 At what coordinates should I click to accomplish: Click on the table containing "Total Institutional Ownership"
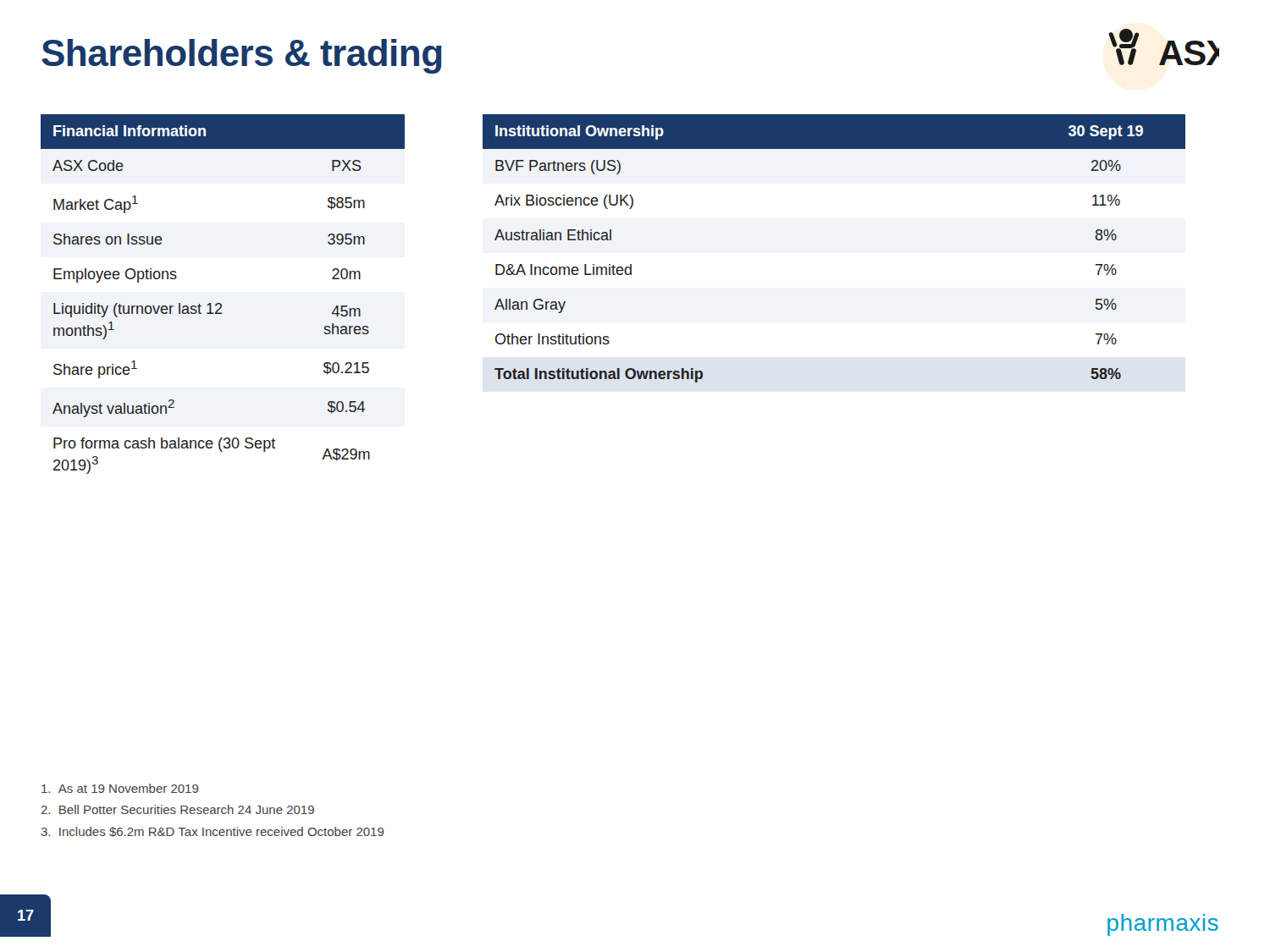834,253
